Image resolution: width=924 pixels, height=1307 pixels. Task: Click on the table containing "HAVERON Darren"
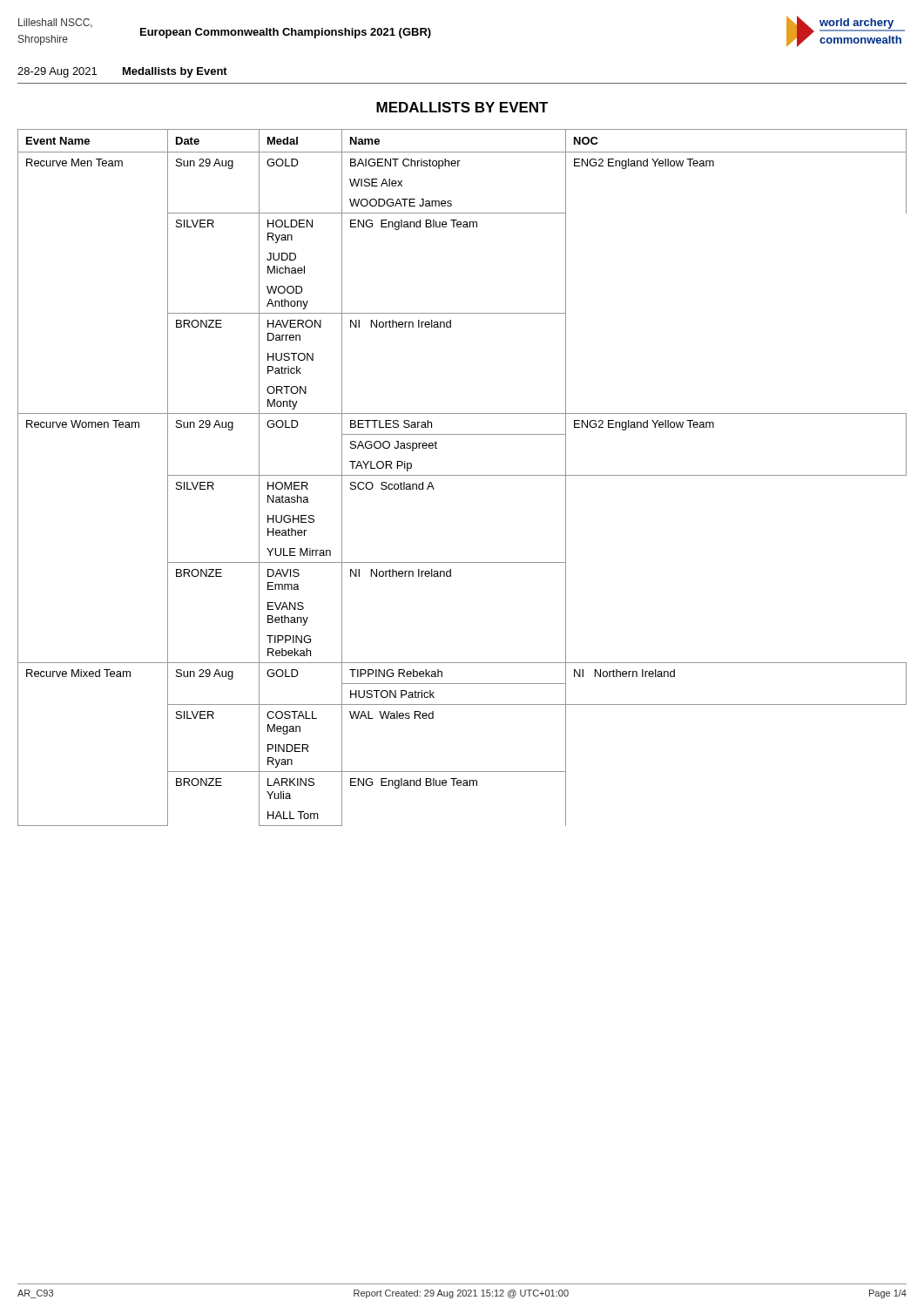click(462, 478)
